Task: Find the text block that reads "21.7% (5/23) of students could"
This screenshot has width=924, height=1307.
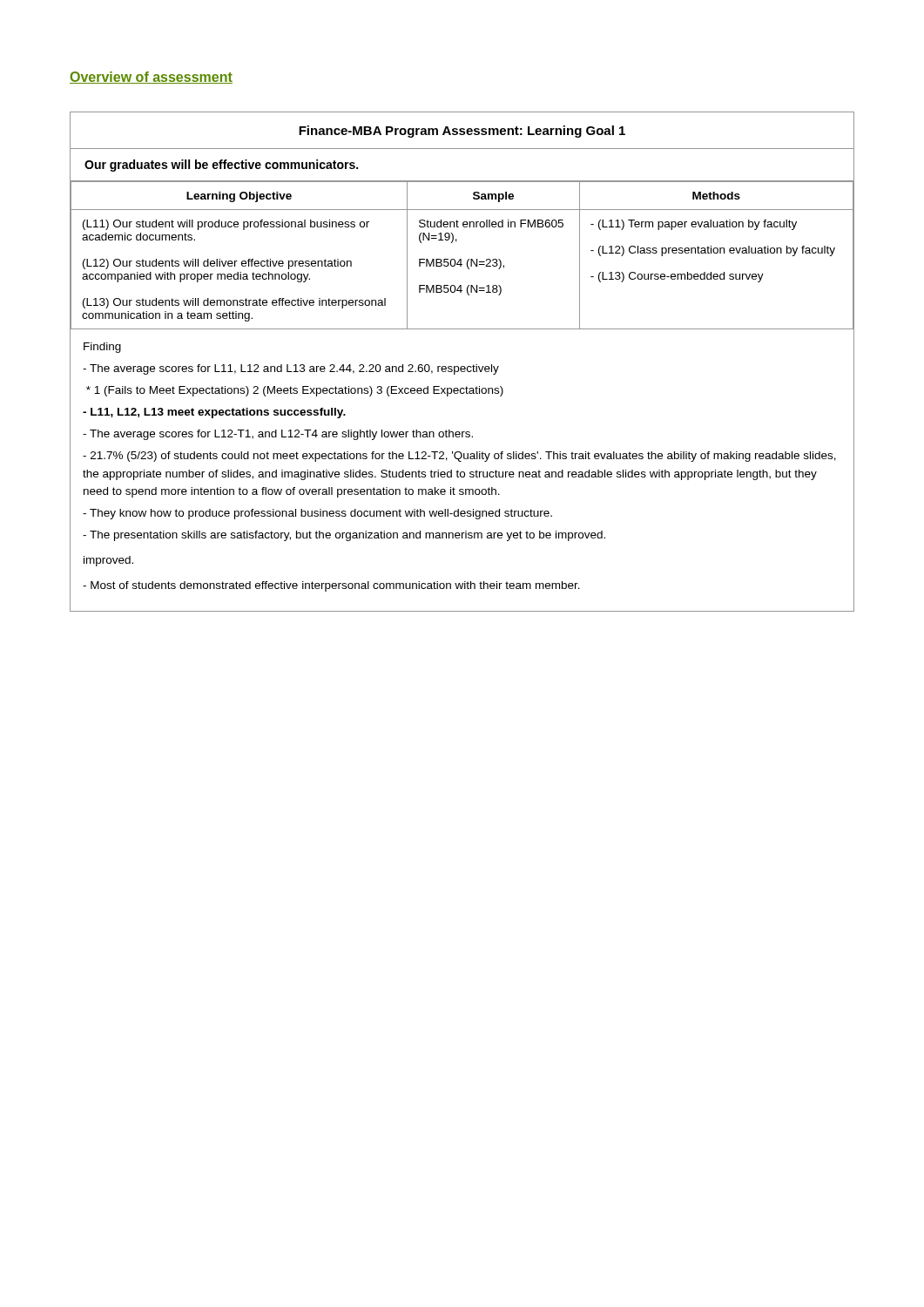Action: 460,473
